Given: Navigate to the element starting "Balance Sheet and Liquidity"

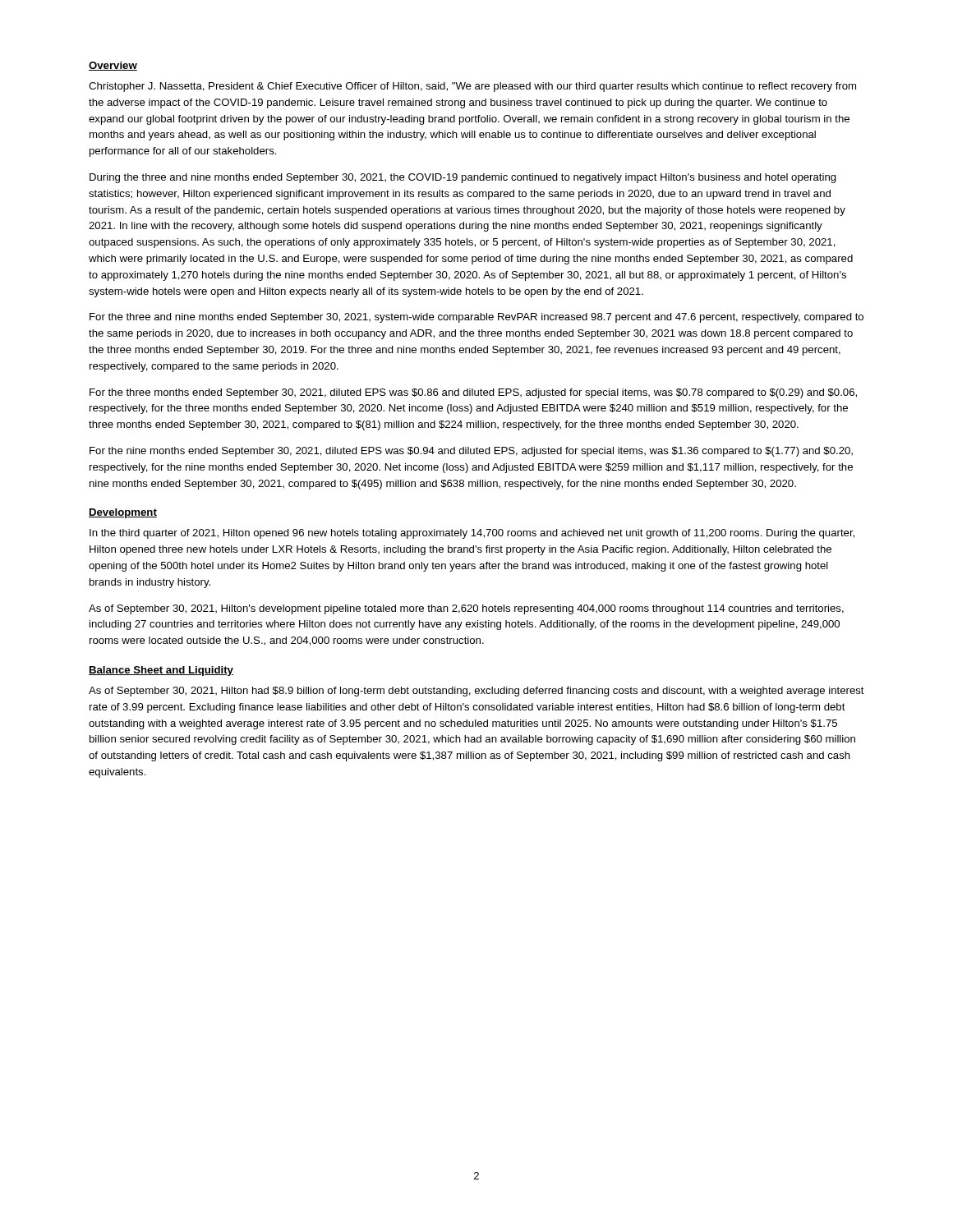Looking at the screenshot, I should coord(161,671).
